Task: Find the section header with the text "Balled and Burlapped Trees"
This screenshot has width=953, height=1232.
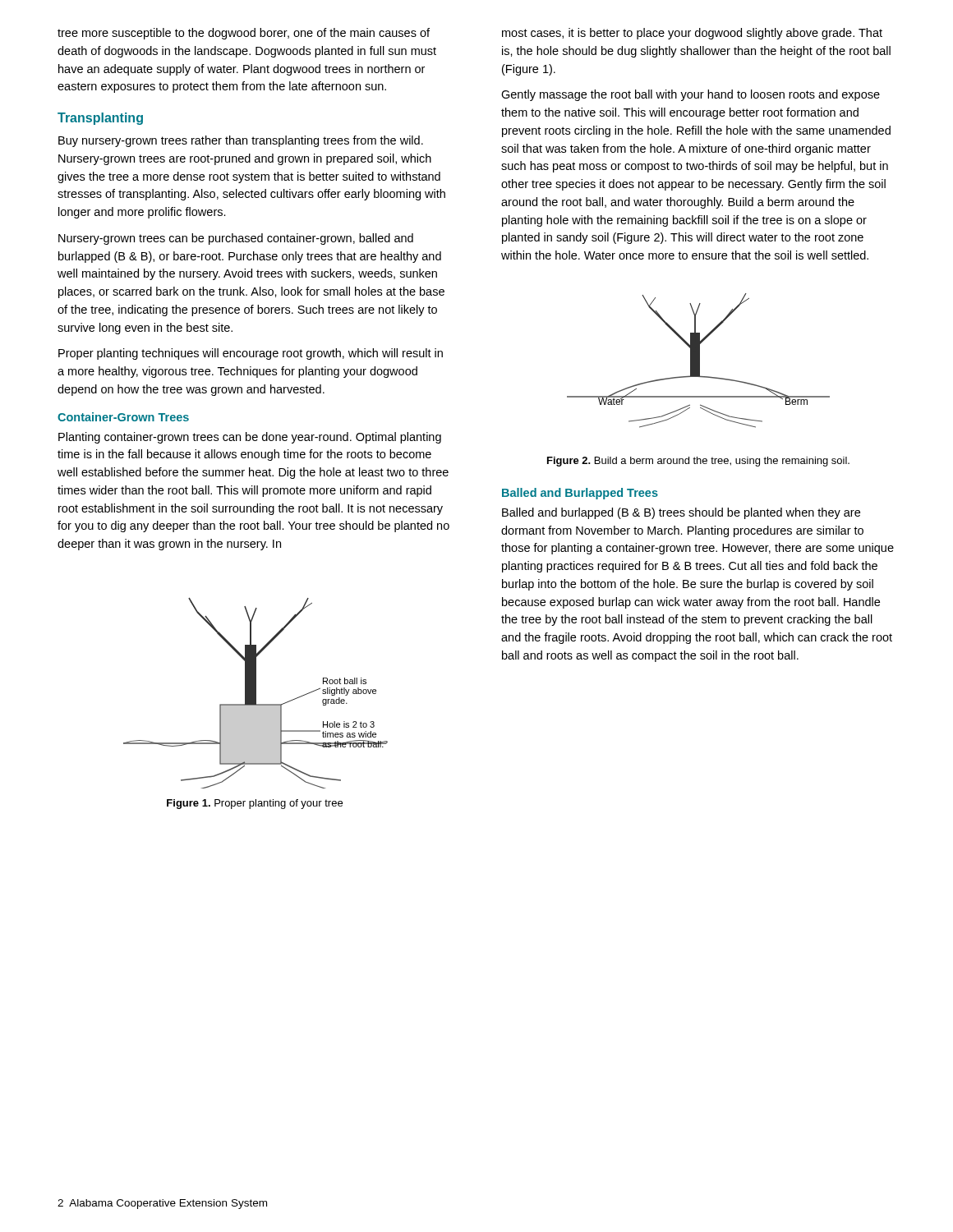Action: pyautogui.click(x=580, y=494)
